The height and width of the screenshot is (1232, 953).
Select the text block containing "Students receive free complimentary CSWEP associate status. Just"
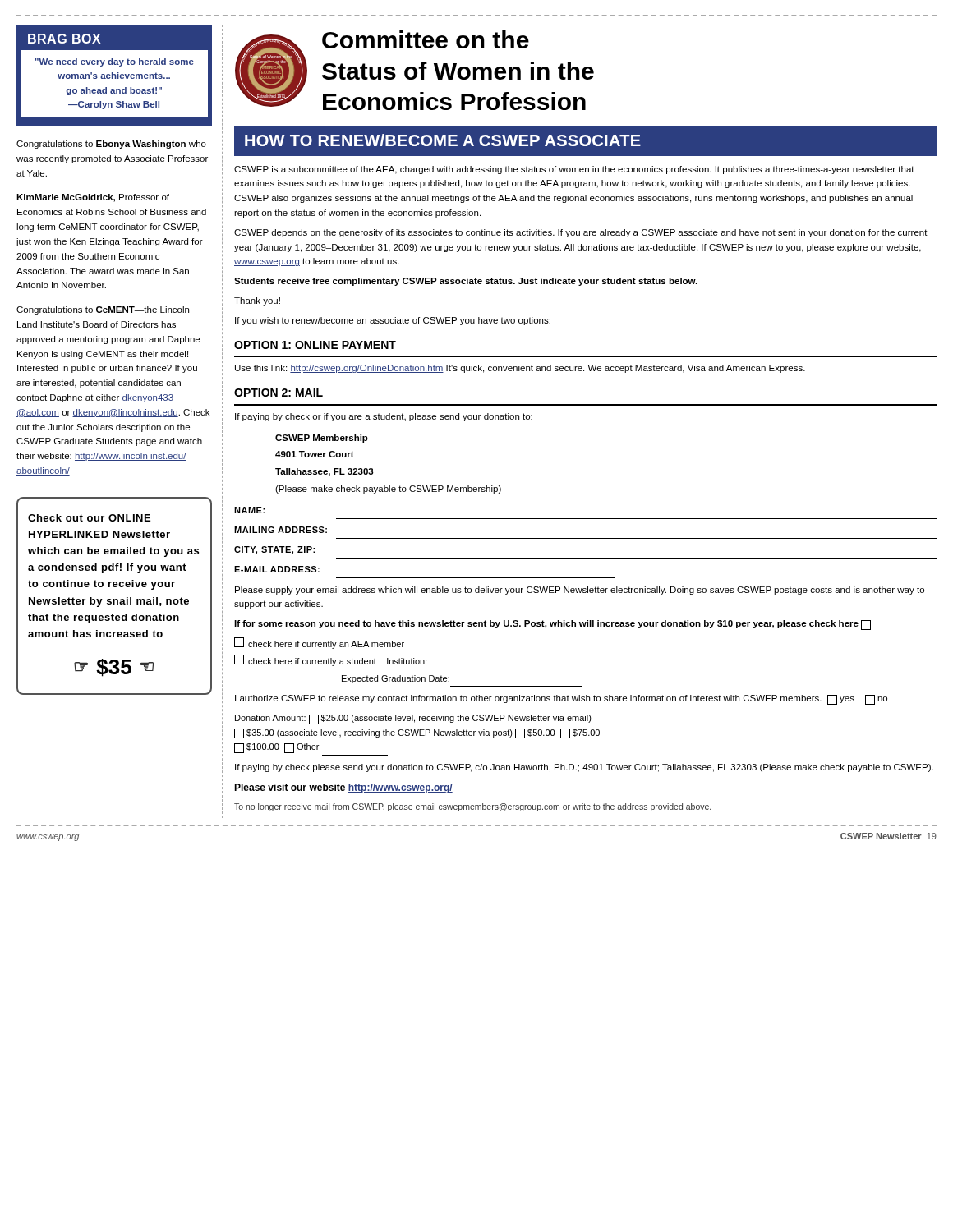[x=466, y=281]
